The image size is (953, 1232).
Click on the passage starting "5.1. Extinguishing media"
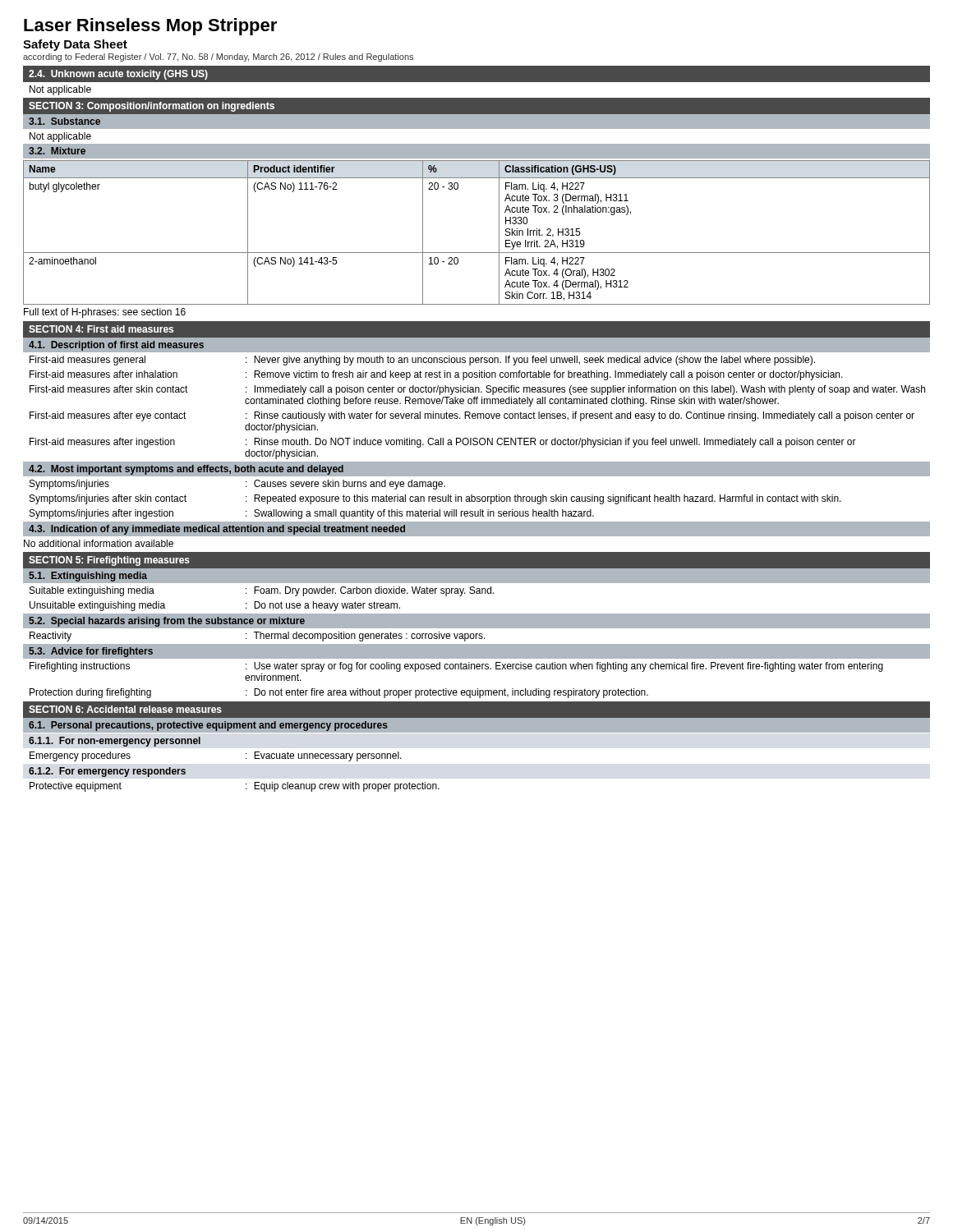pyautogui.click(x=88, y=576)
